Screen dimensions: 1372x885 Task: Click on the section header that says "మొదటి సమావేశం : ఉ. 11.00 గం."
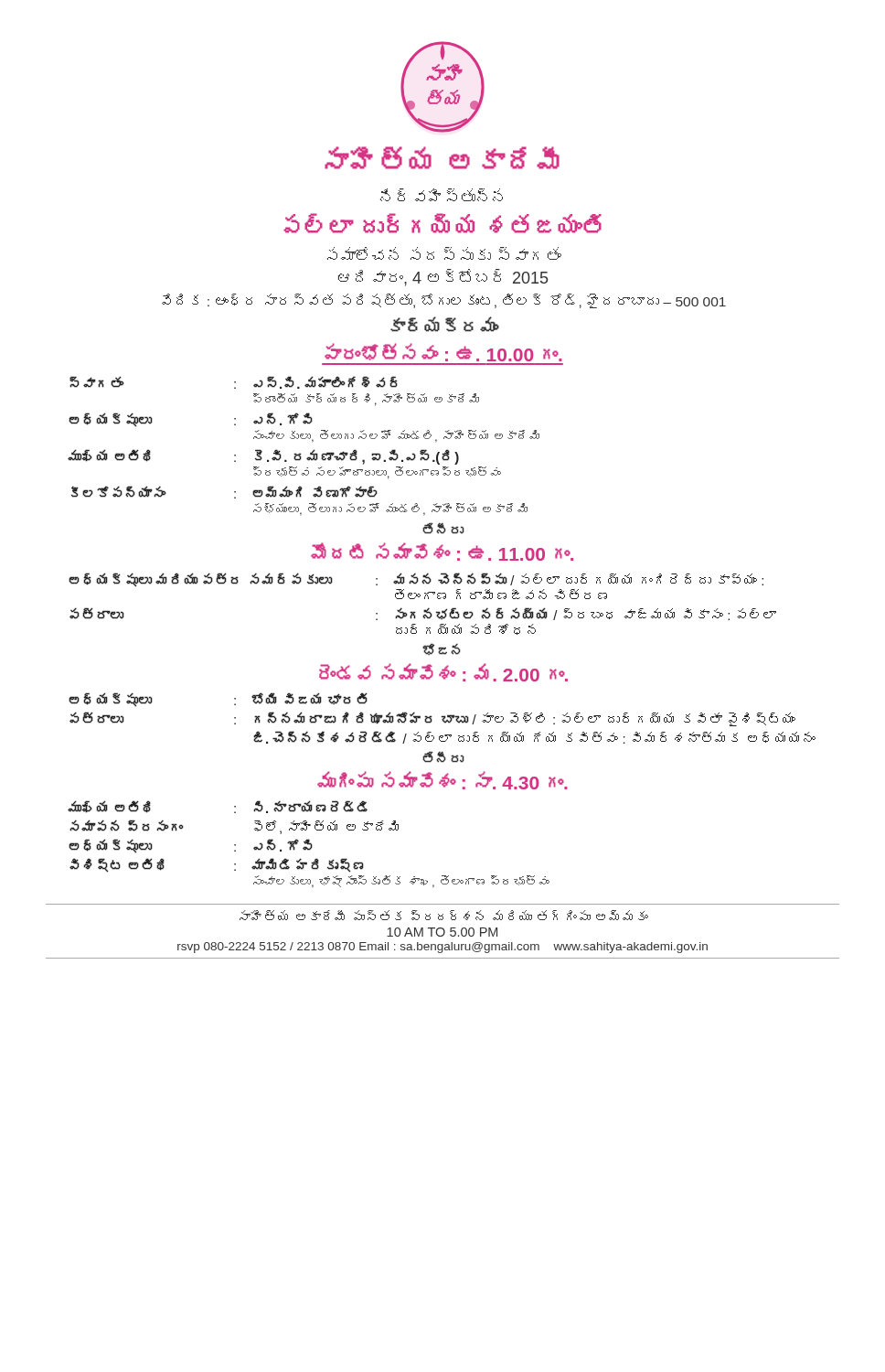[442, 554]
